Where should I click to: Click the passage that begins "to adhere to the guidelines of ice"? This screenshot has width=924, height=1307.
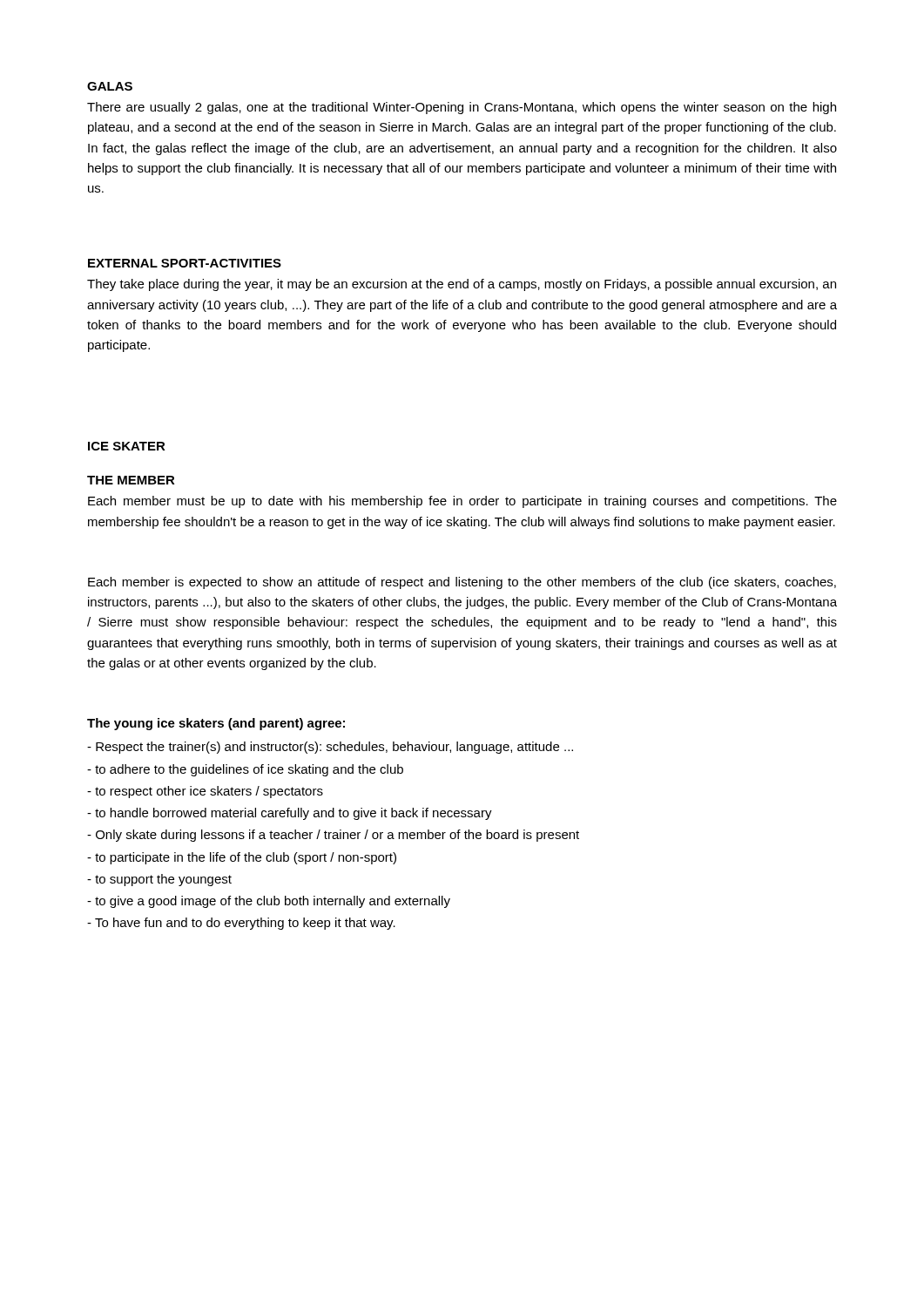245,769
